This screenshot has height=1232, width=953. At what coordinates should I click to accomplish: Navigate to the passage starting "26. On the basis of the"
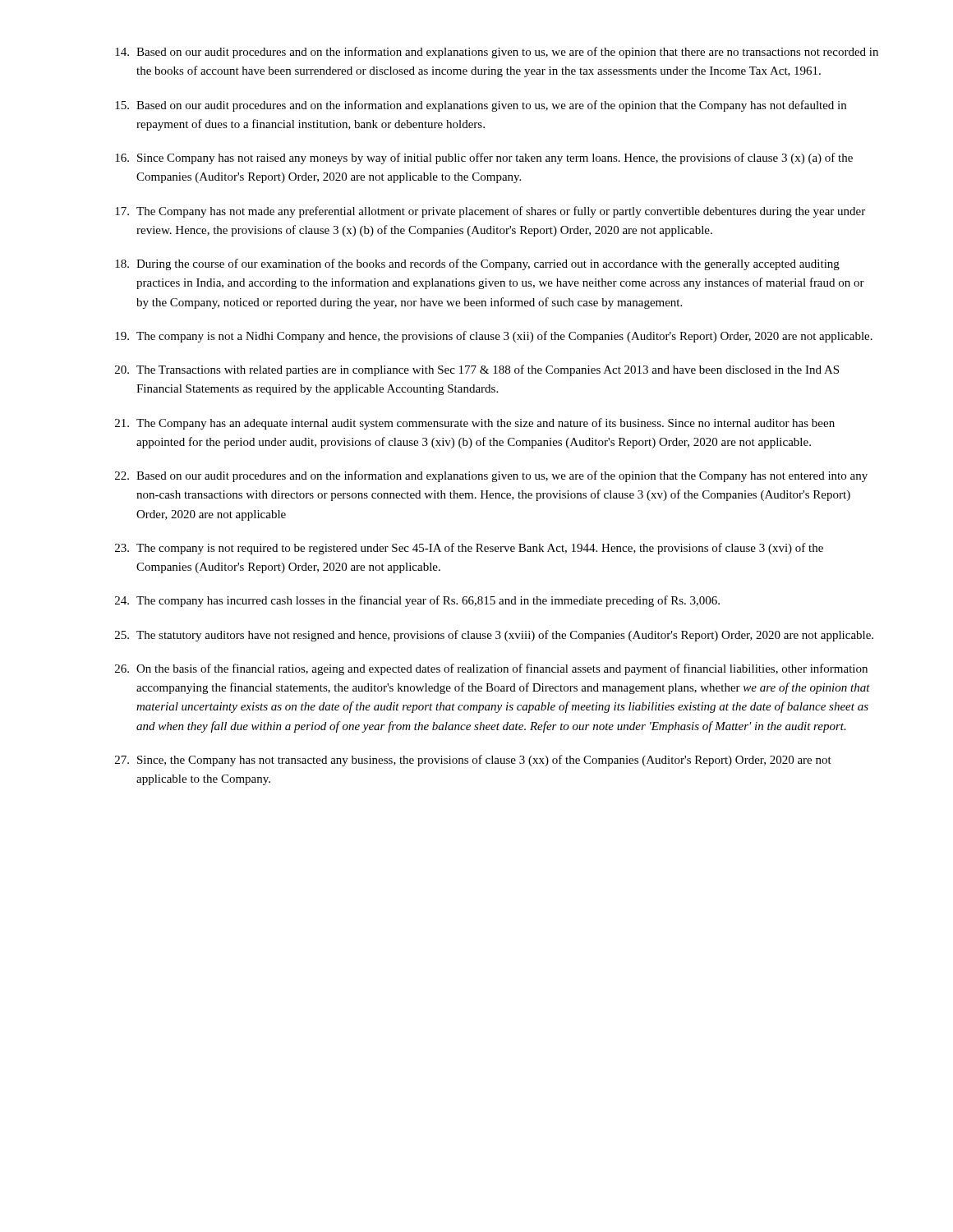[x=489, y=698]
